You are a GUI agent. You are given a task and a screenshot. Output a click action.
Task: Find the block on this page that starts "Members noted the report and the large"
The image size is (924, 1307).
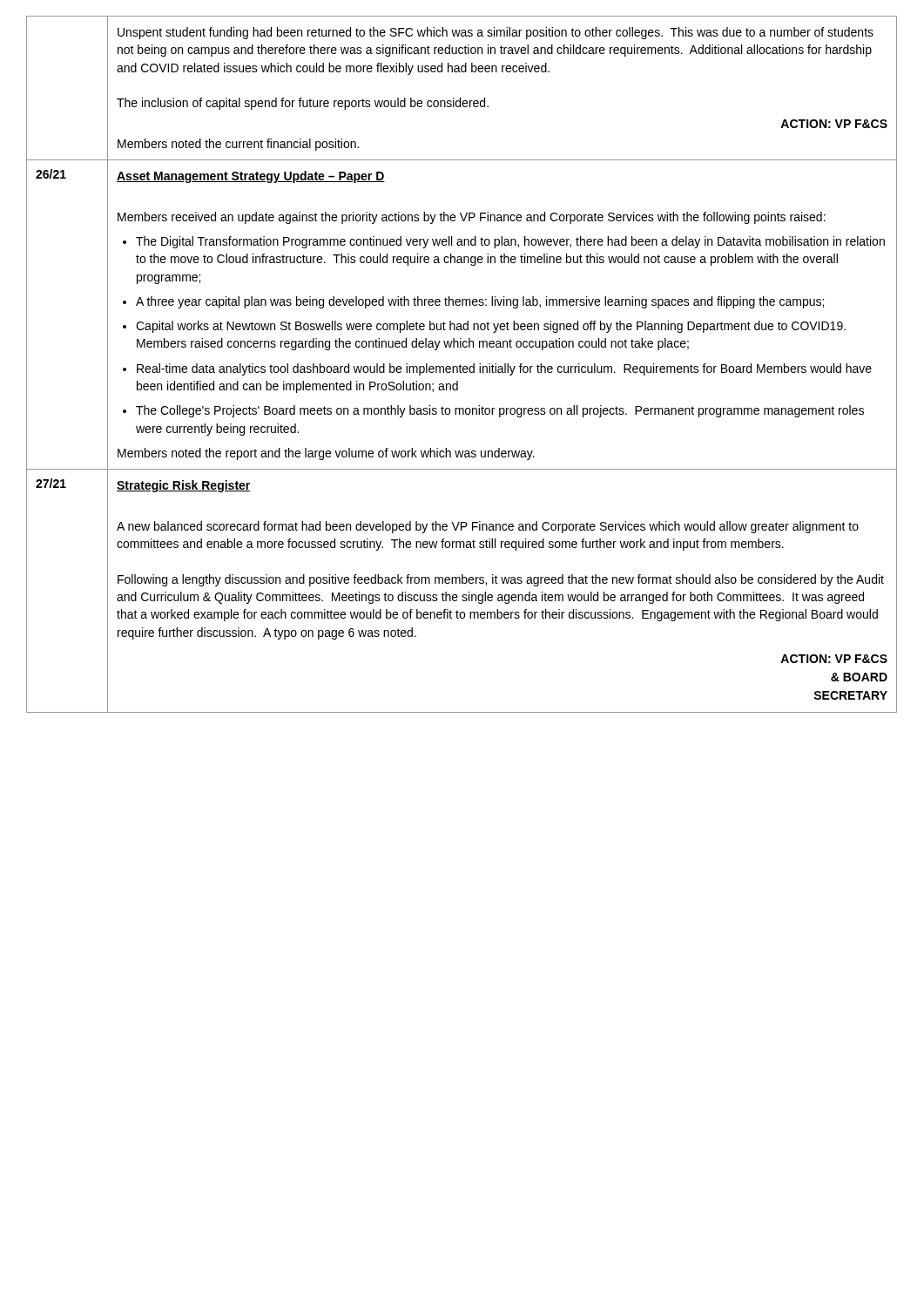click(x=326, y=453)
